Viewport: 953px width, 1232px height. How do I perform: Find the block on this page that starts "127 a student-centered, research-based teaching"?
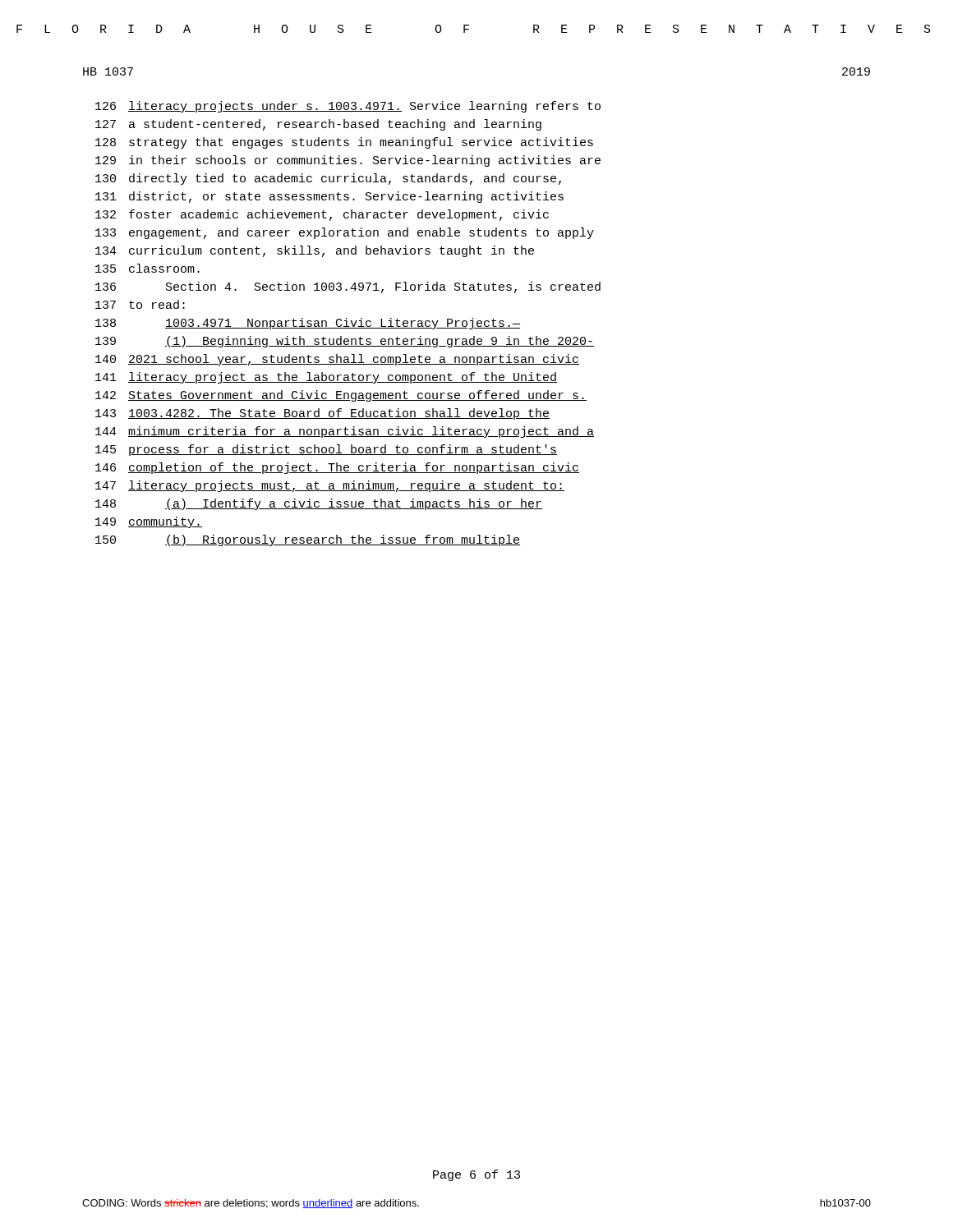click(493, 126)
